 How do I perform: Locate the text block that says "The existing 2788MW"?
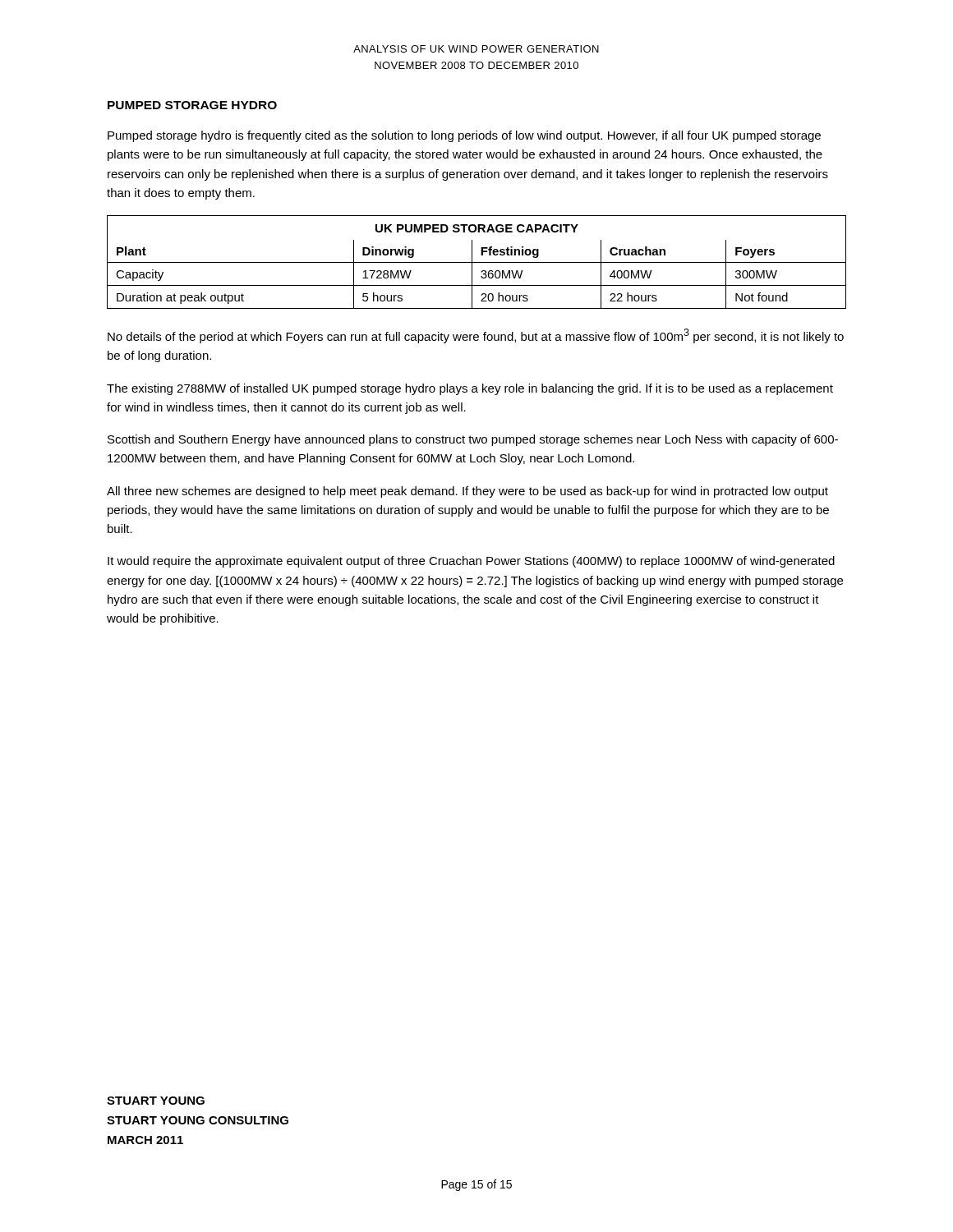pos(470,397)
